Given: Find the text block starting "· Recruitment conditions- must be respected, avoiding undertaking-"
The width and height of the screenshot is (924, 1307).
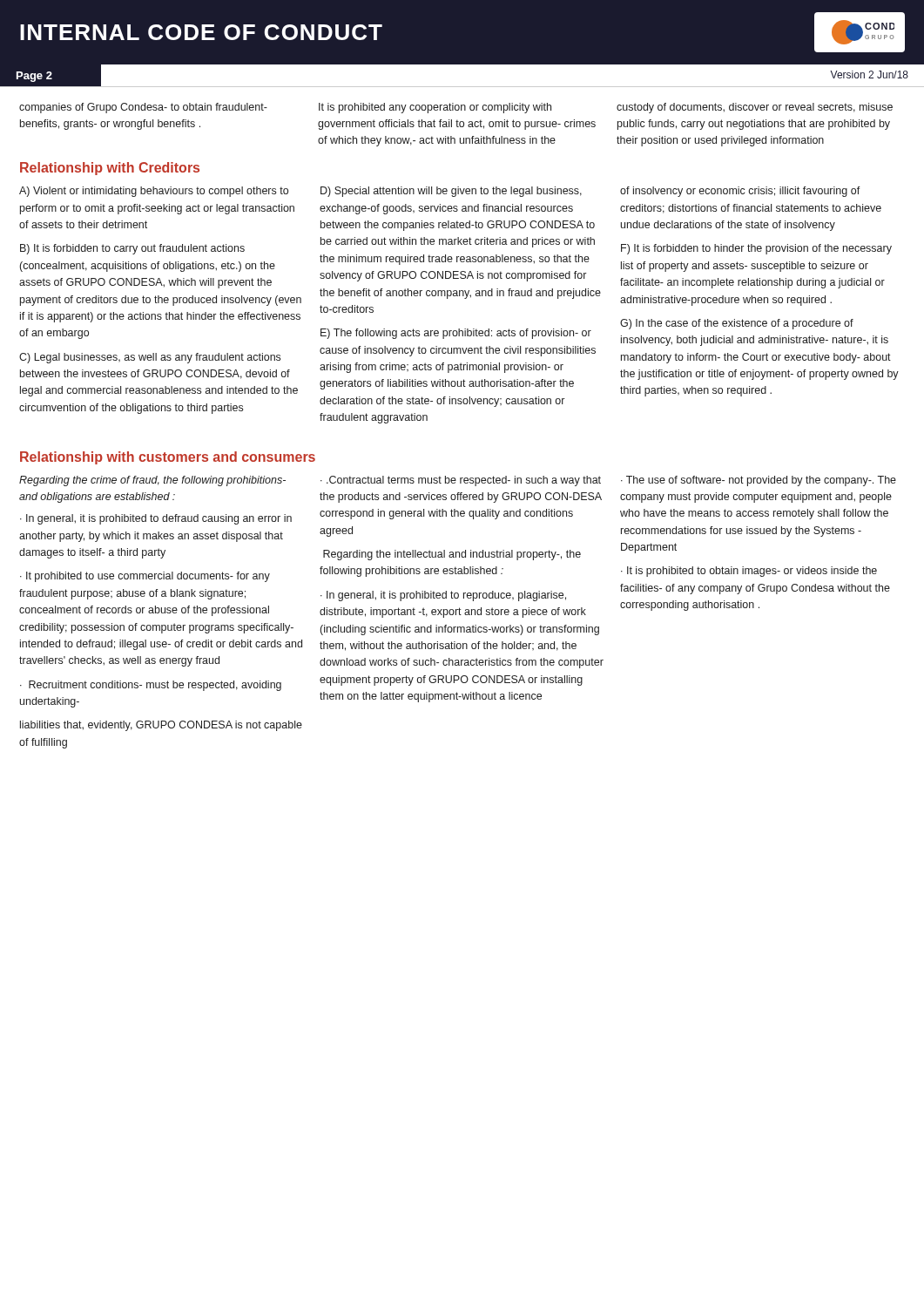Looking at the screenshot, I should pos(150,693).
